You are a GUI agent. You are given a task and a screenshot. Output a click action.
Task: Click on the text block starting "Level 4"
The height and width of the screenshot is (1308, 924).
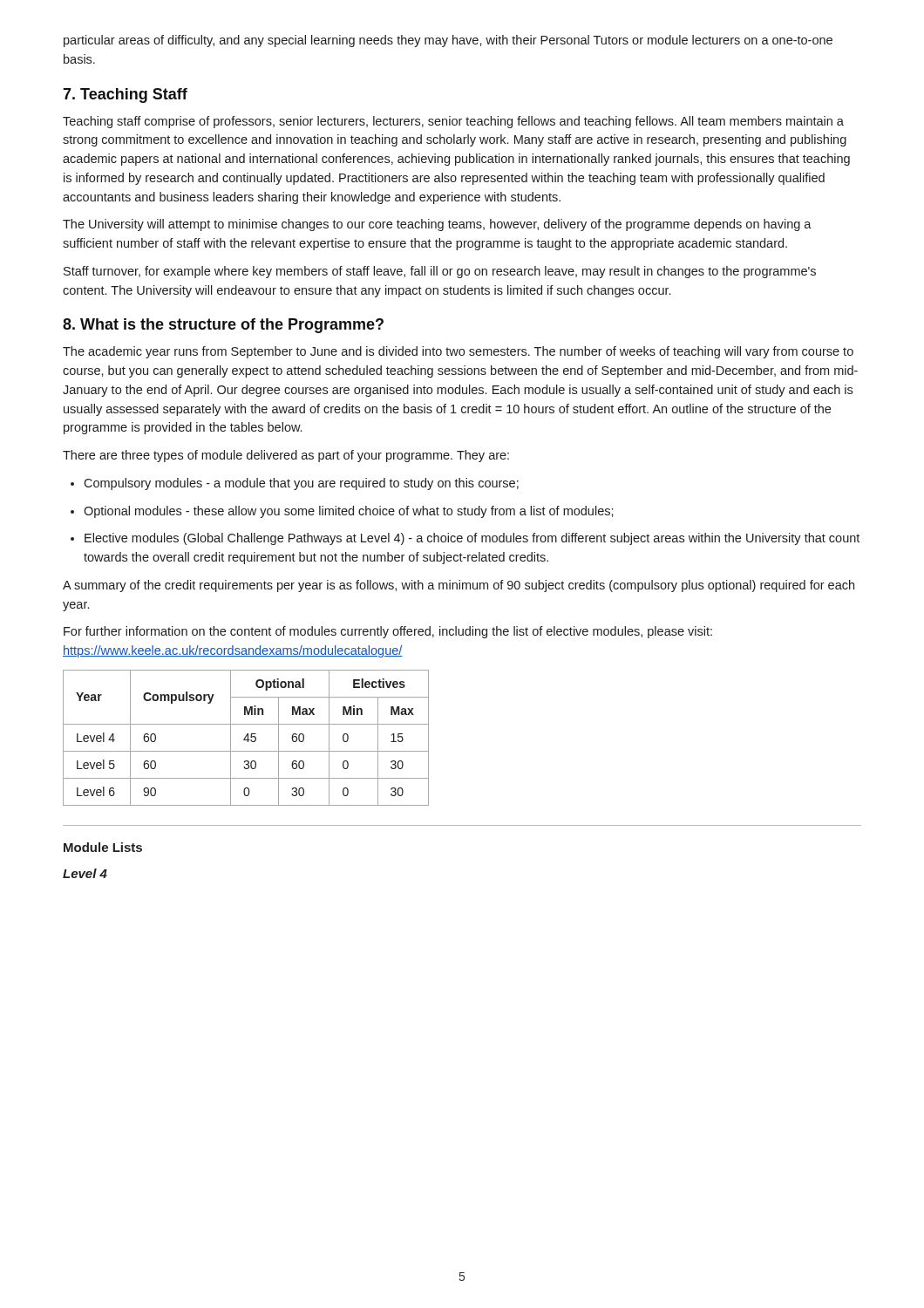point(85,873)
